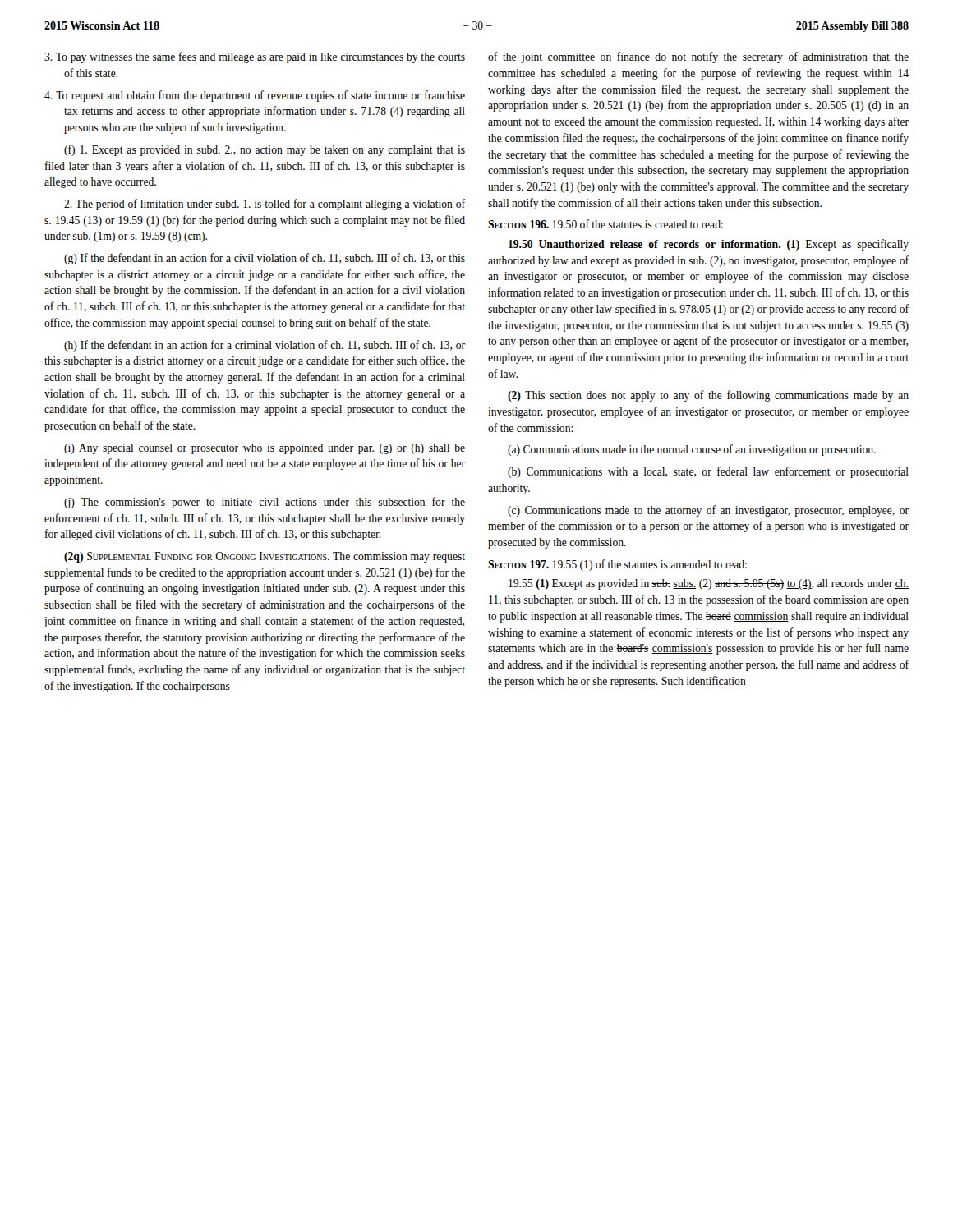Select the text block with the text "(2) This section does not"
The width and height of the screenshot is (953, 1232).
point(698,412)
